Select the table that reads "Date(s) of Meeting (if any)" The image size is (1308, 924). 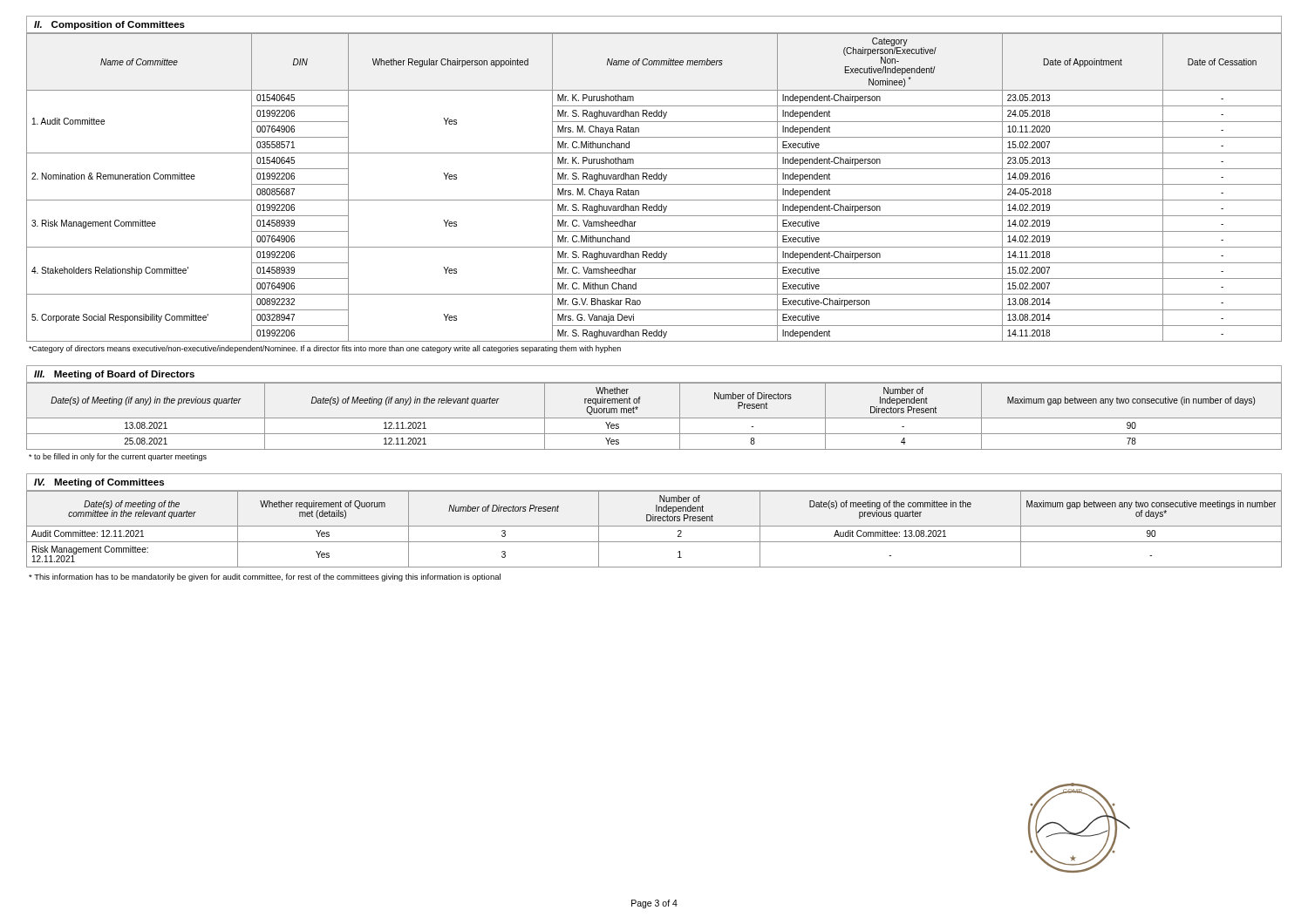654,417
